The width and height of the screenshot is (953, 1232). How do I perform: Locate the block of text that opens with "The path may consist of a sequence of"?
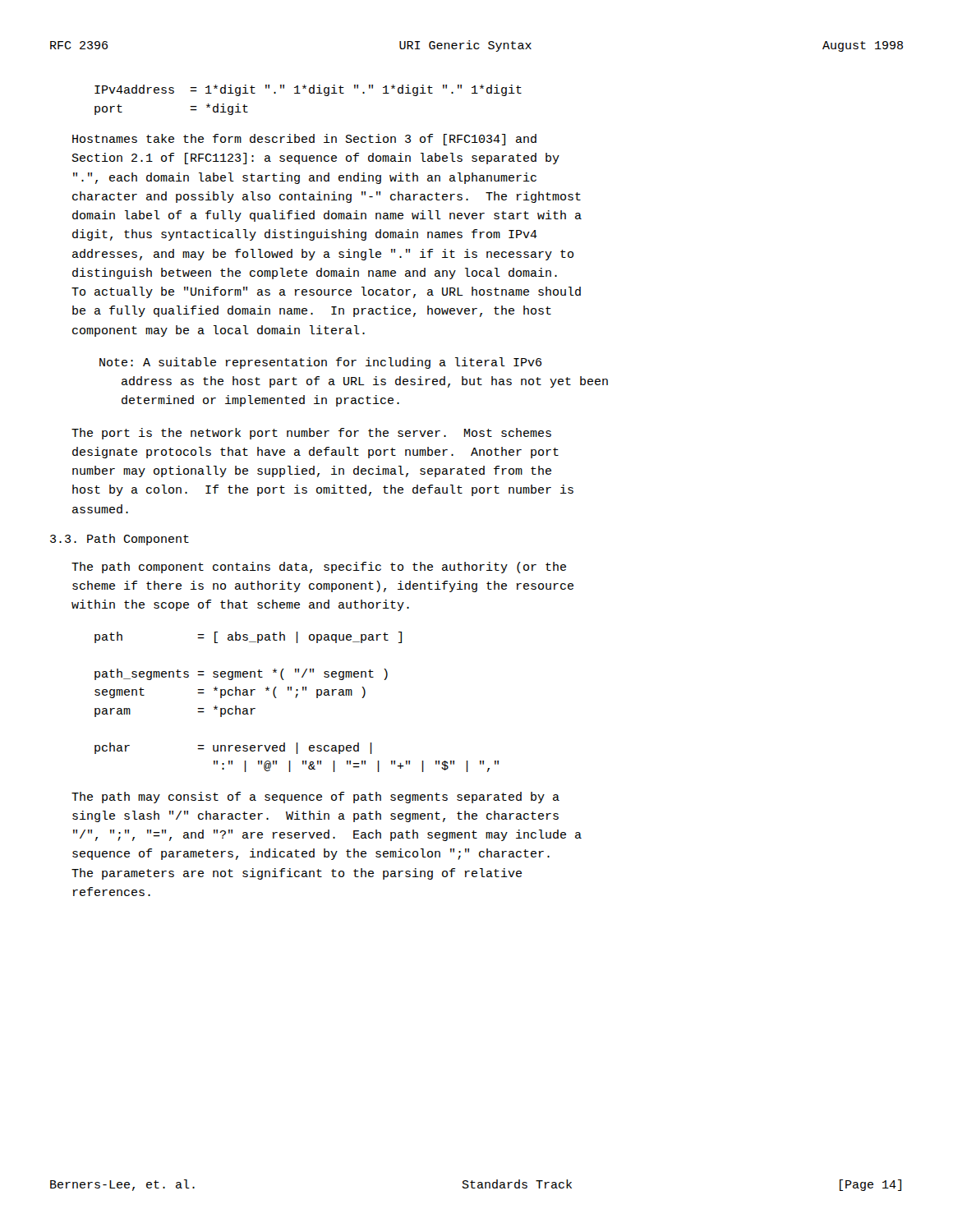[316, 845]
